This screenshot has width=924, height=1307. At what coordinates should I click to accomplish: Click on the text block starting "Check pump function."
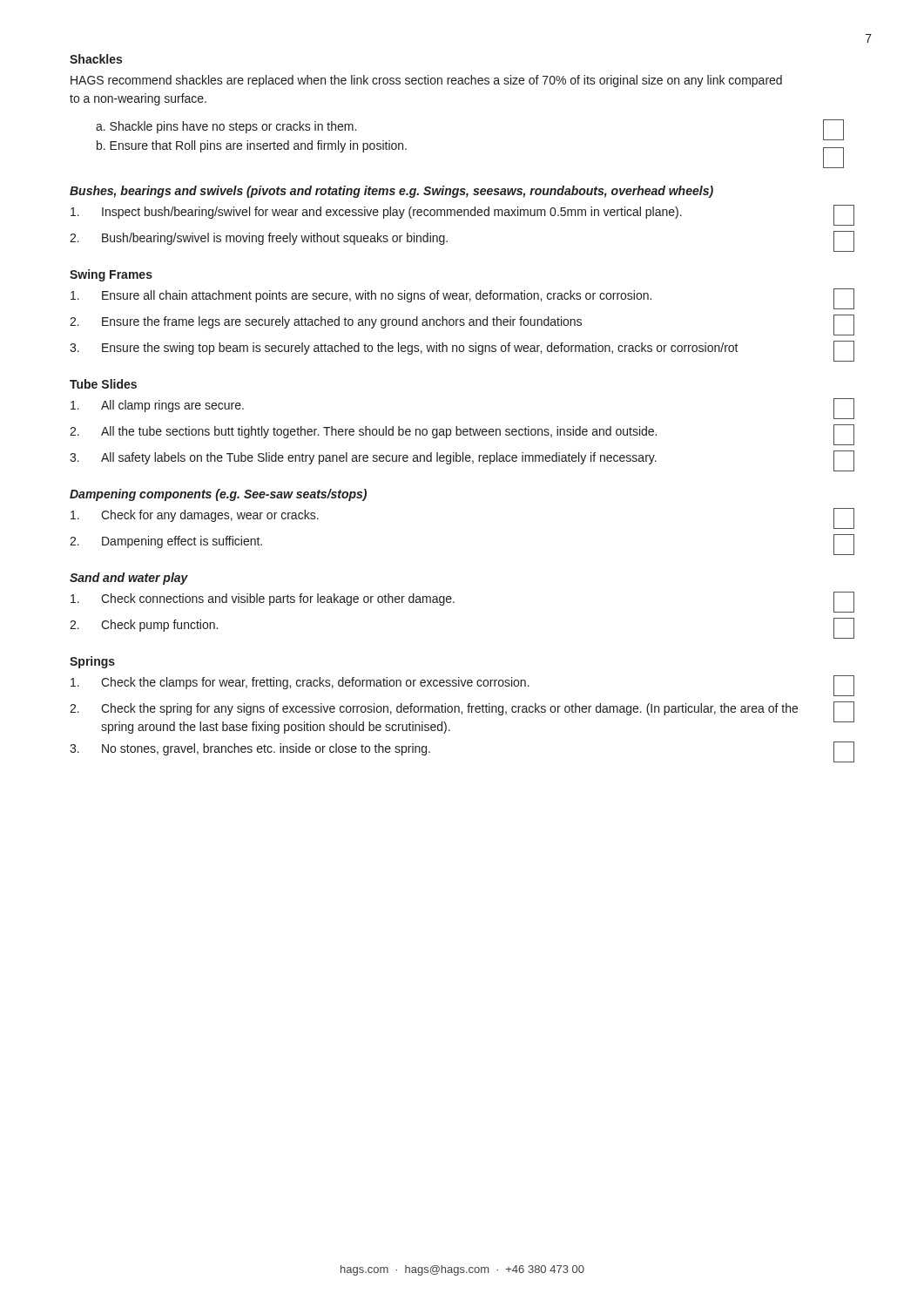(x=160, y=625)
